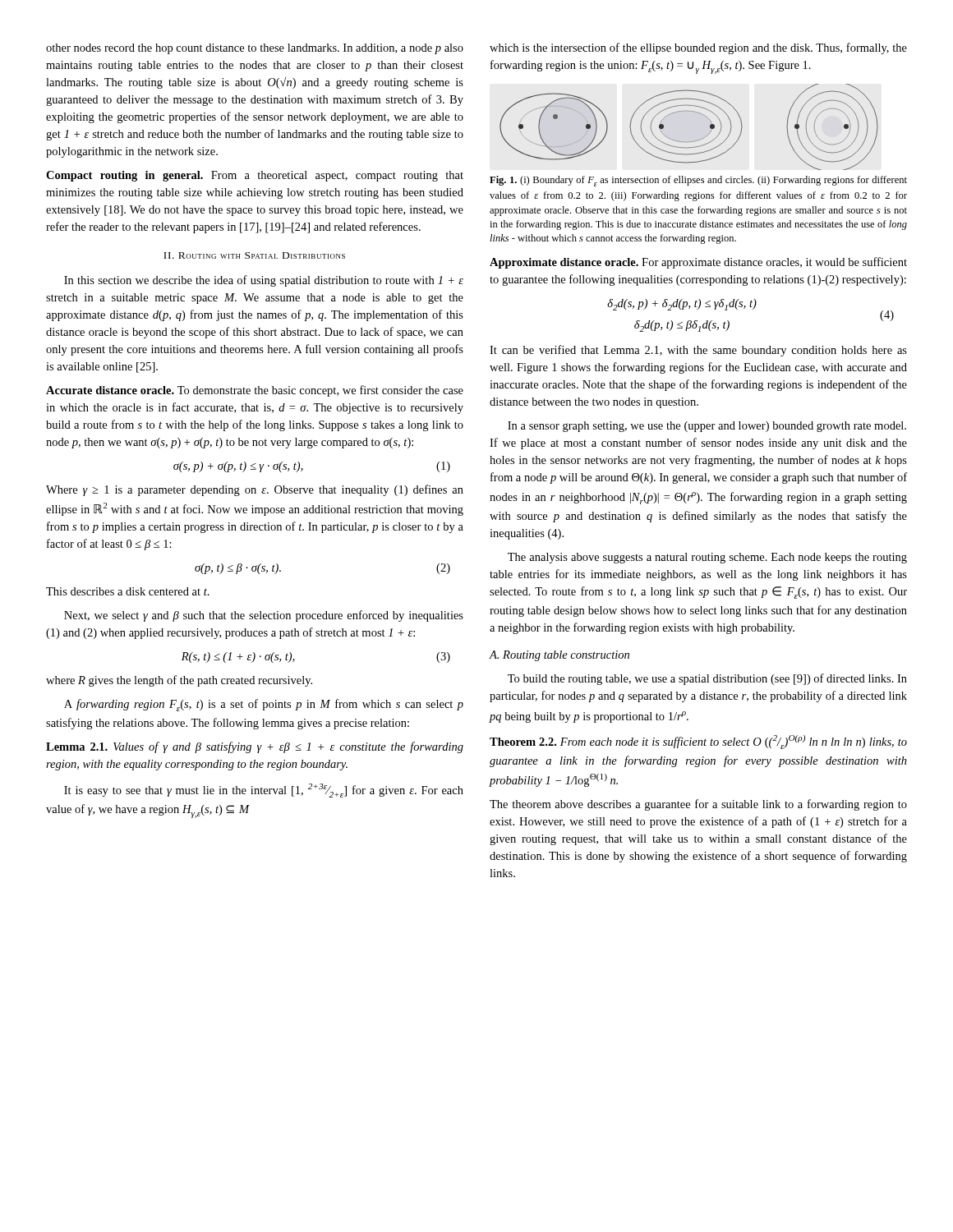Where is the formula that starts "R(s, t) ≤"?
953x1232 pixels.
click(255, 657)
